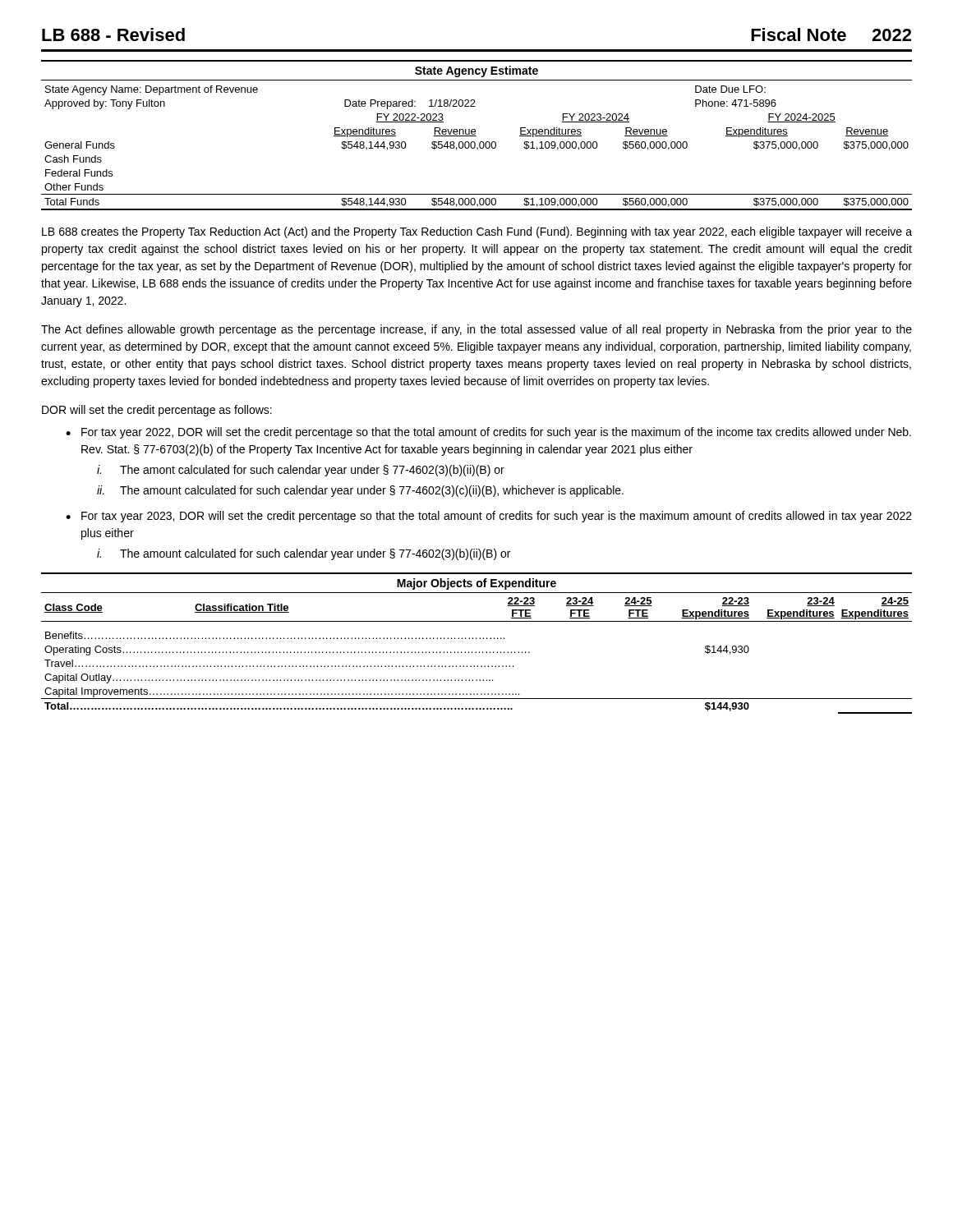Click on the table containing "Capital Improvements…………………………………………………………………………………………..."
953x1232 pixels.
coord(476,653)
